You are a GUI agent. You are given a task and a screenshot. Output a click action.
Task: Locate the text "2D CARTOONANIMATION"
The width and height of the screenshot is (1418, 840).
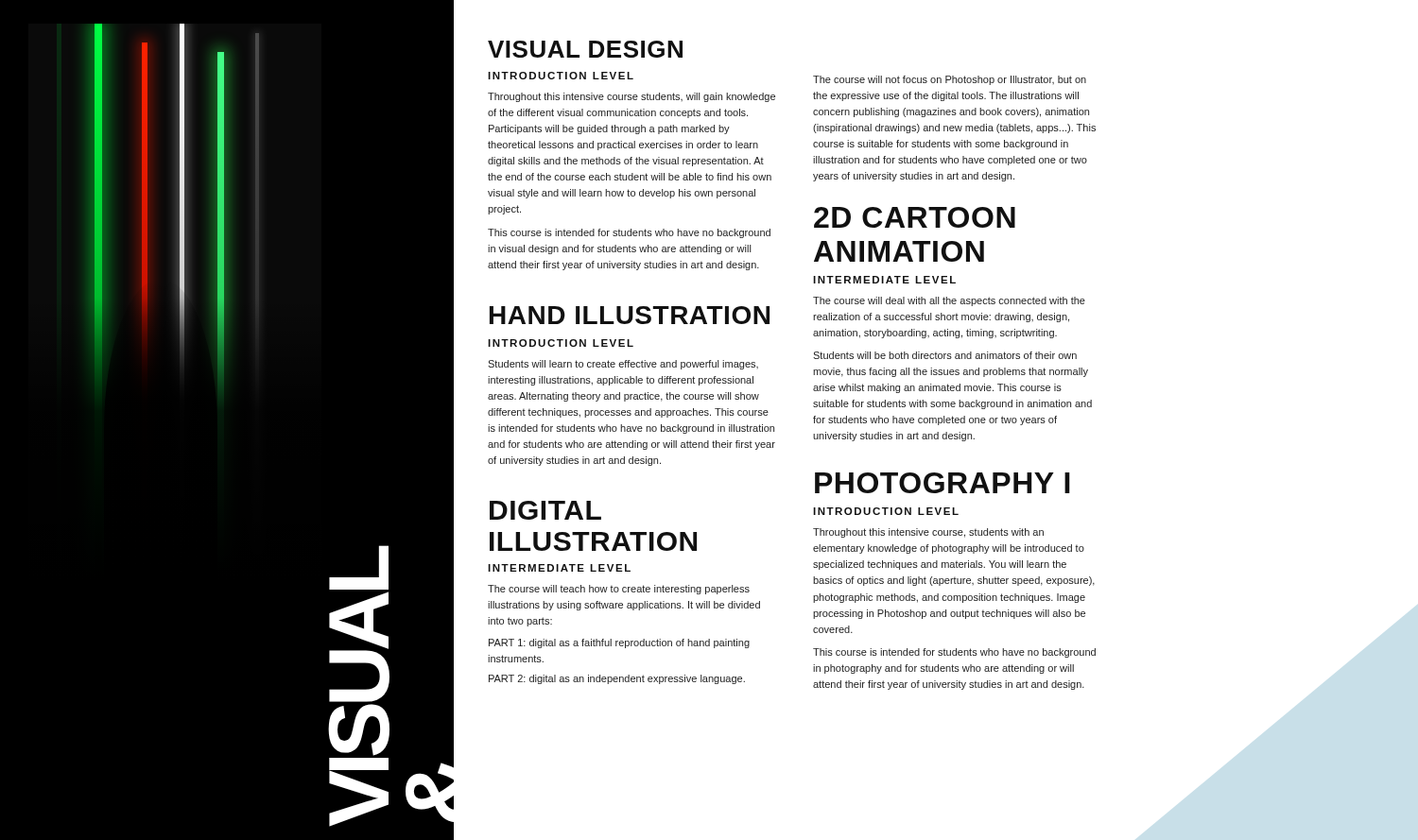pyautogui.click(x=955, y=235)
